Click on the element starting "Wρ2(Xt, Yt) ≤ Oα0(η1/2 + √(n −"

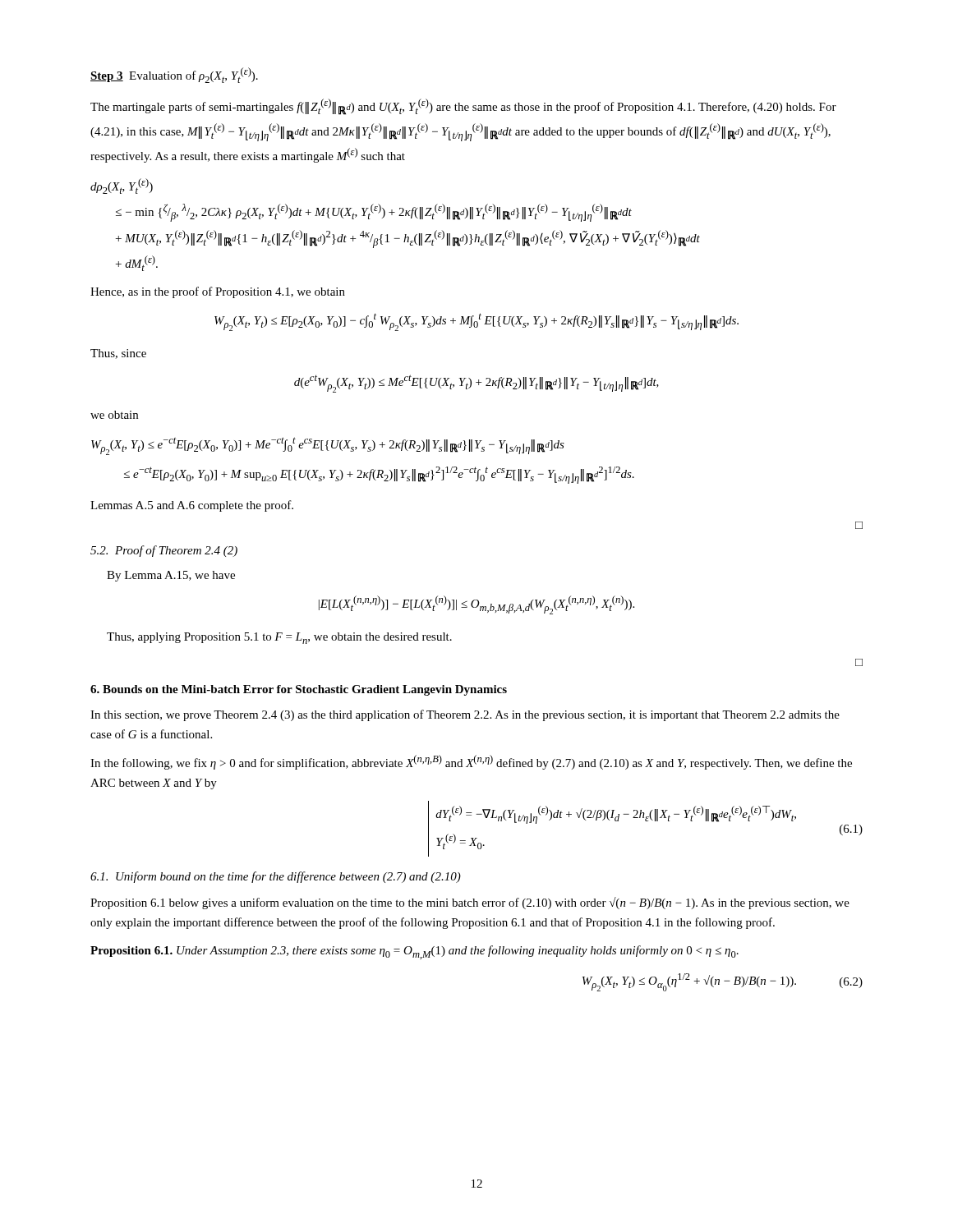[x=722, y=982]
